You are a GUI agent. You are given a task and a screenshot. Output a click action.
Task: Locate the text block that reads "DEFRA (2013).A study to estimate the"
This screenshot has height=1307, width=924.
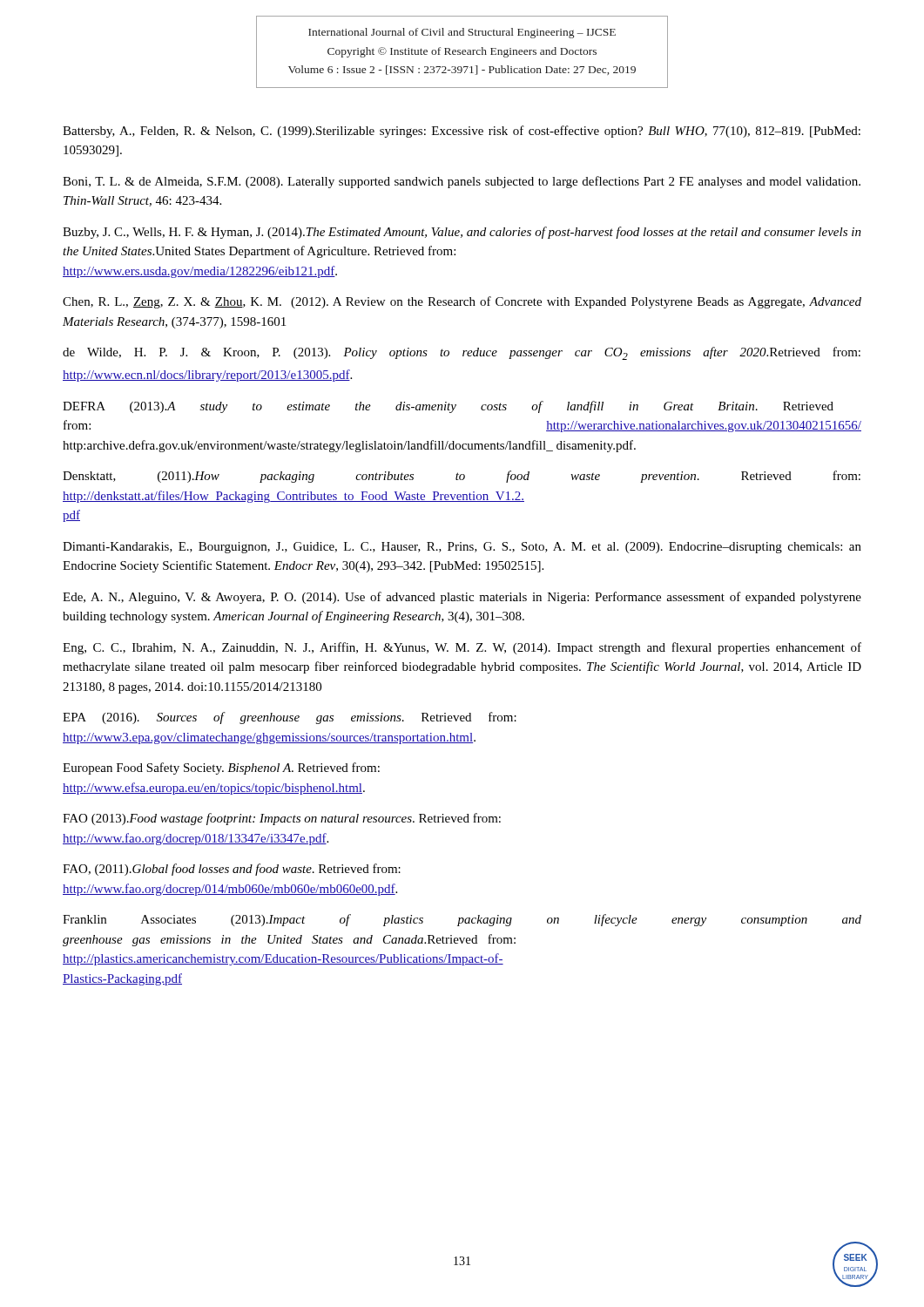tap(448, 407)
